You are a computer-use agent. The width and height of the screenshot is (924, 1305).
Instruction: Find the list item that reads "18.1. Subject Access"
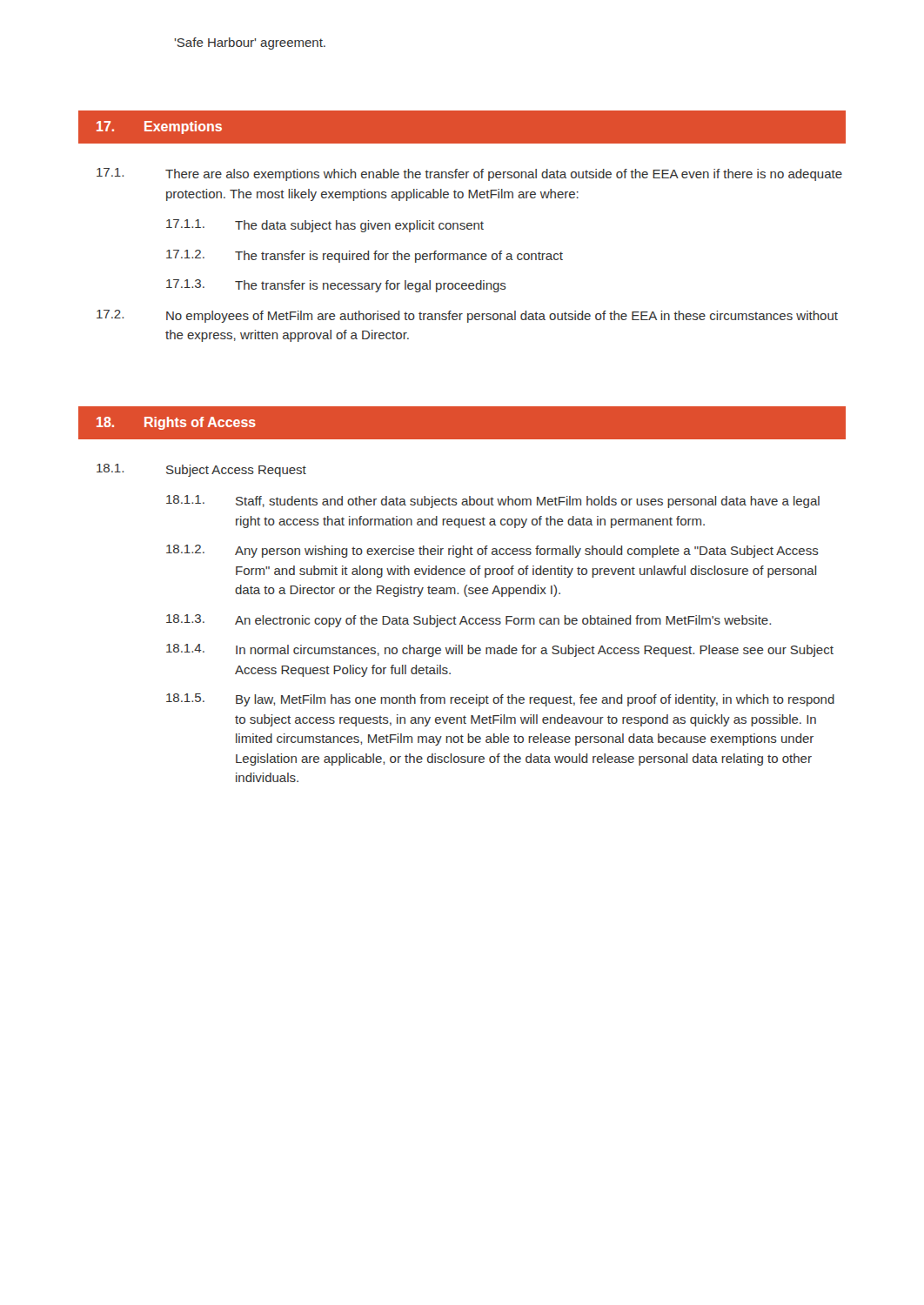point(201,470)
